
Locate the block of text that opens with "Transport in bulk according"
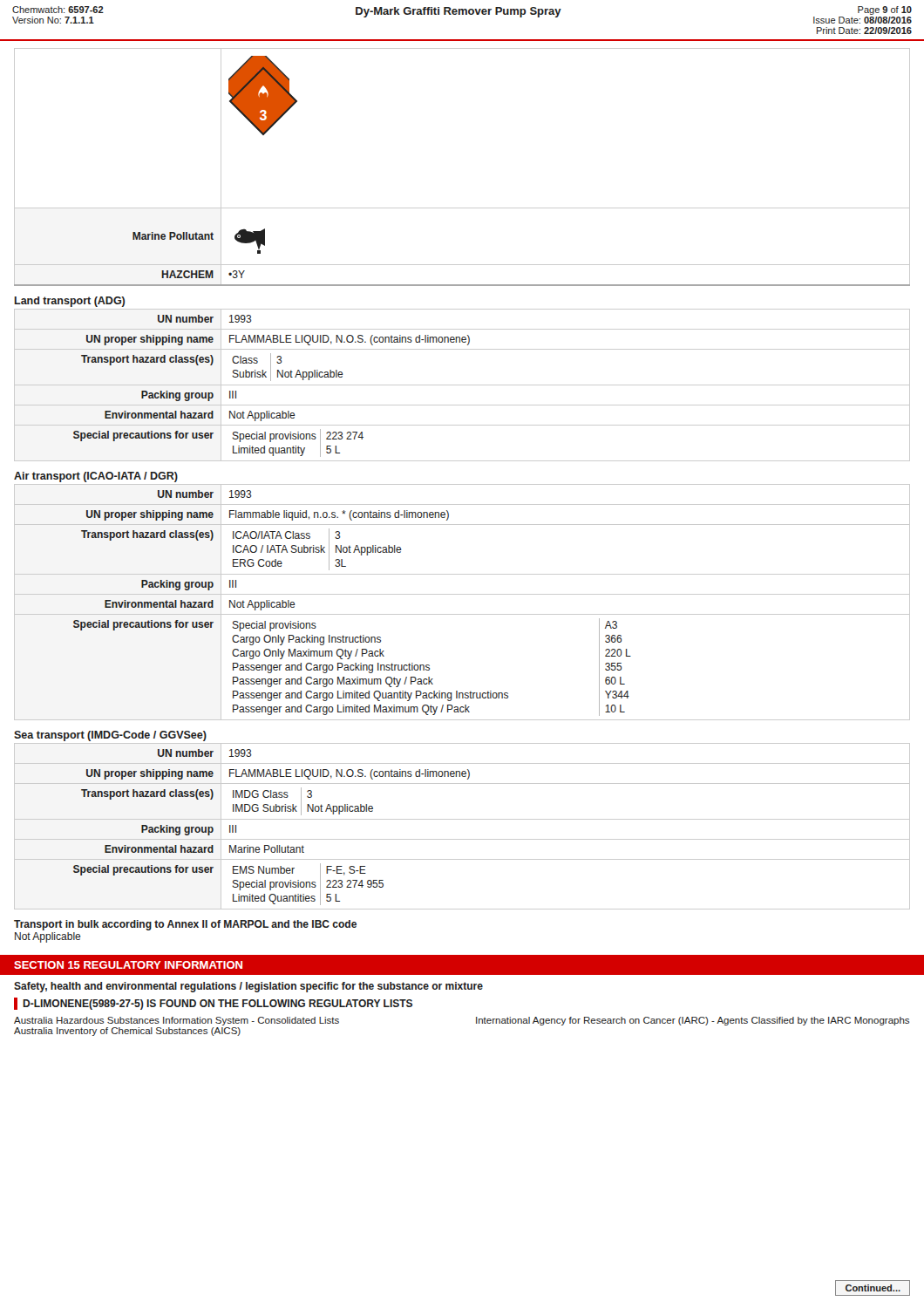click(185, 930)
